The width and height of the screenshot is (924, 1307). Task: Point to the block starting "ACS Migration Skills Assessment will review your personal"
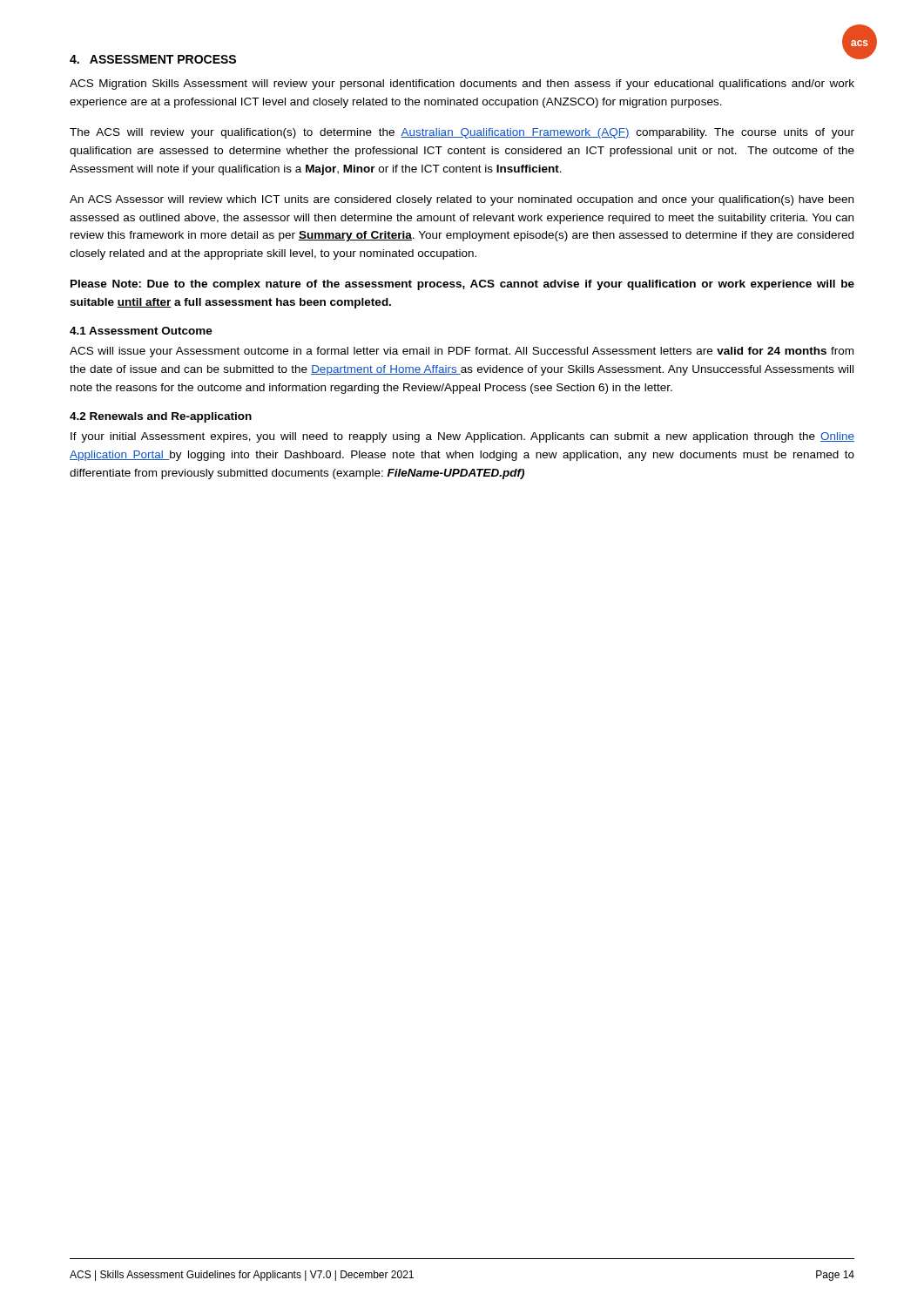462,92
